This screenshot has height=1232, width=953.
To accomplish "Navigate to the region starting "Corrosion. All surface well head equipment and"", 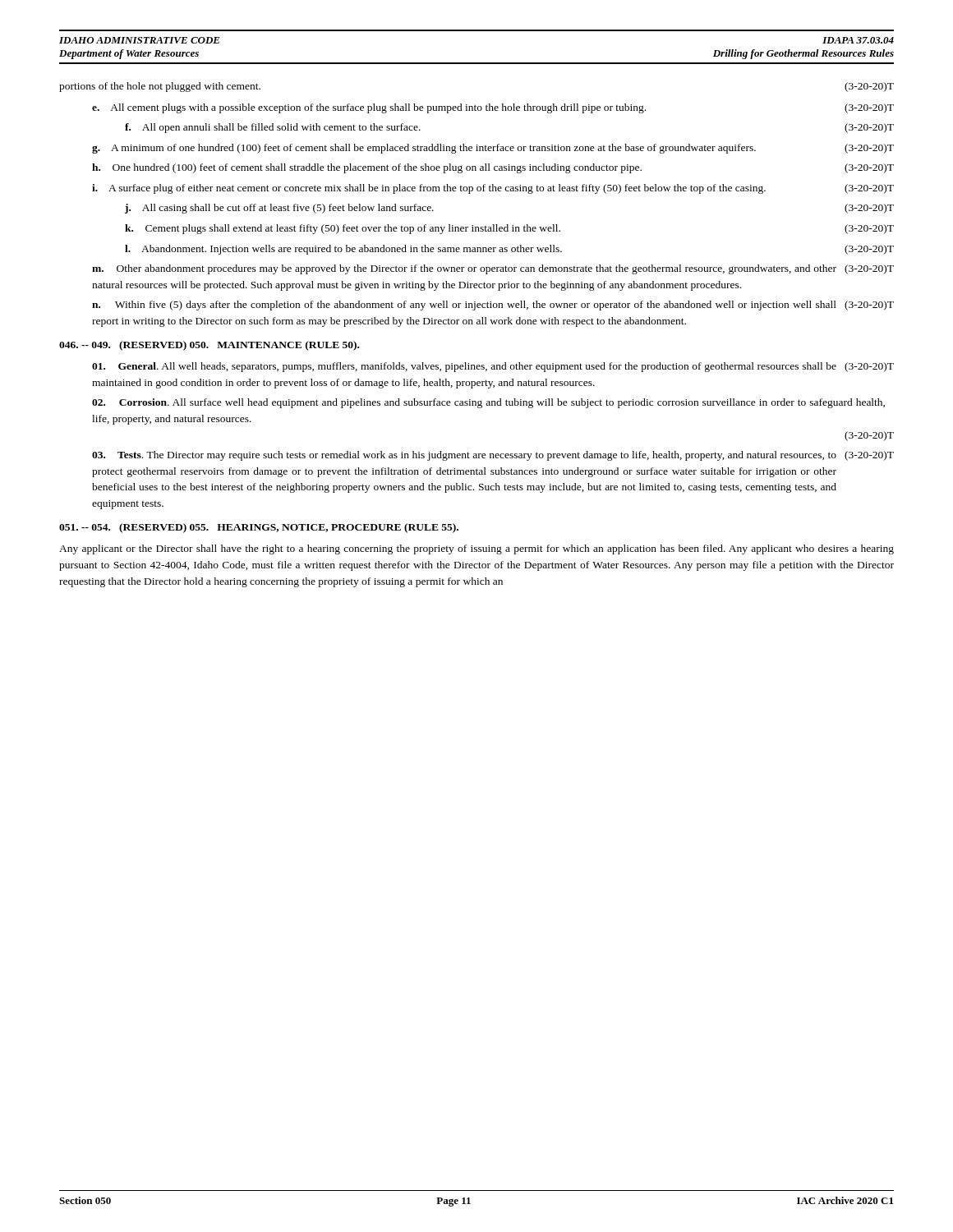I will [476, 419].
